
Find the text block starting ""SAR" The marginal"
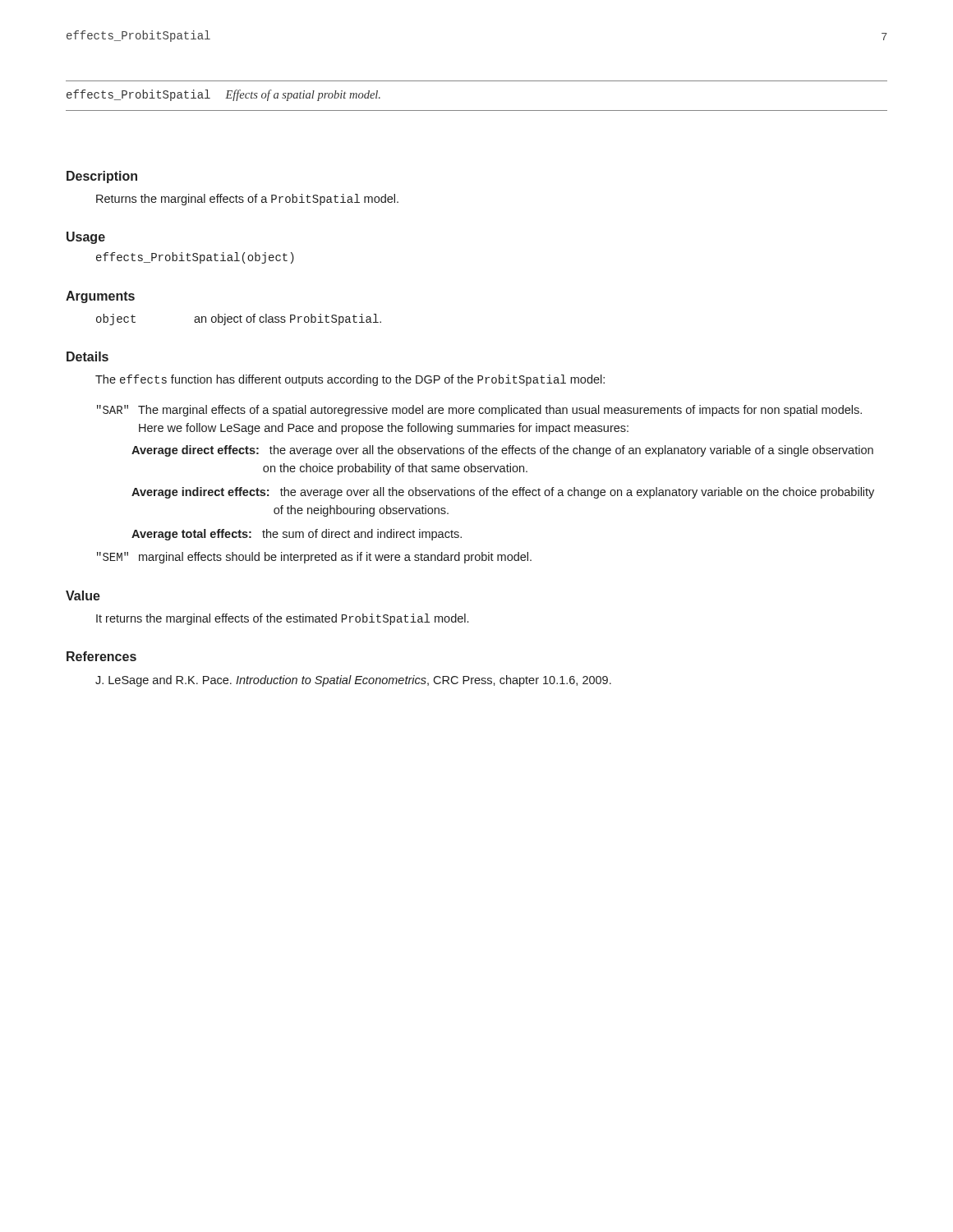tap(491, 419)
